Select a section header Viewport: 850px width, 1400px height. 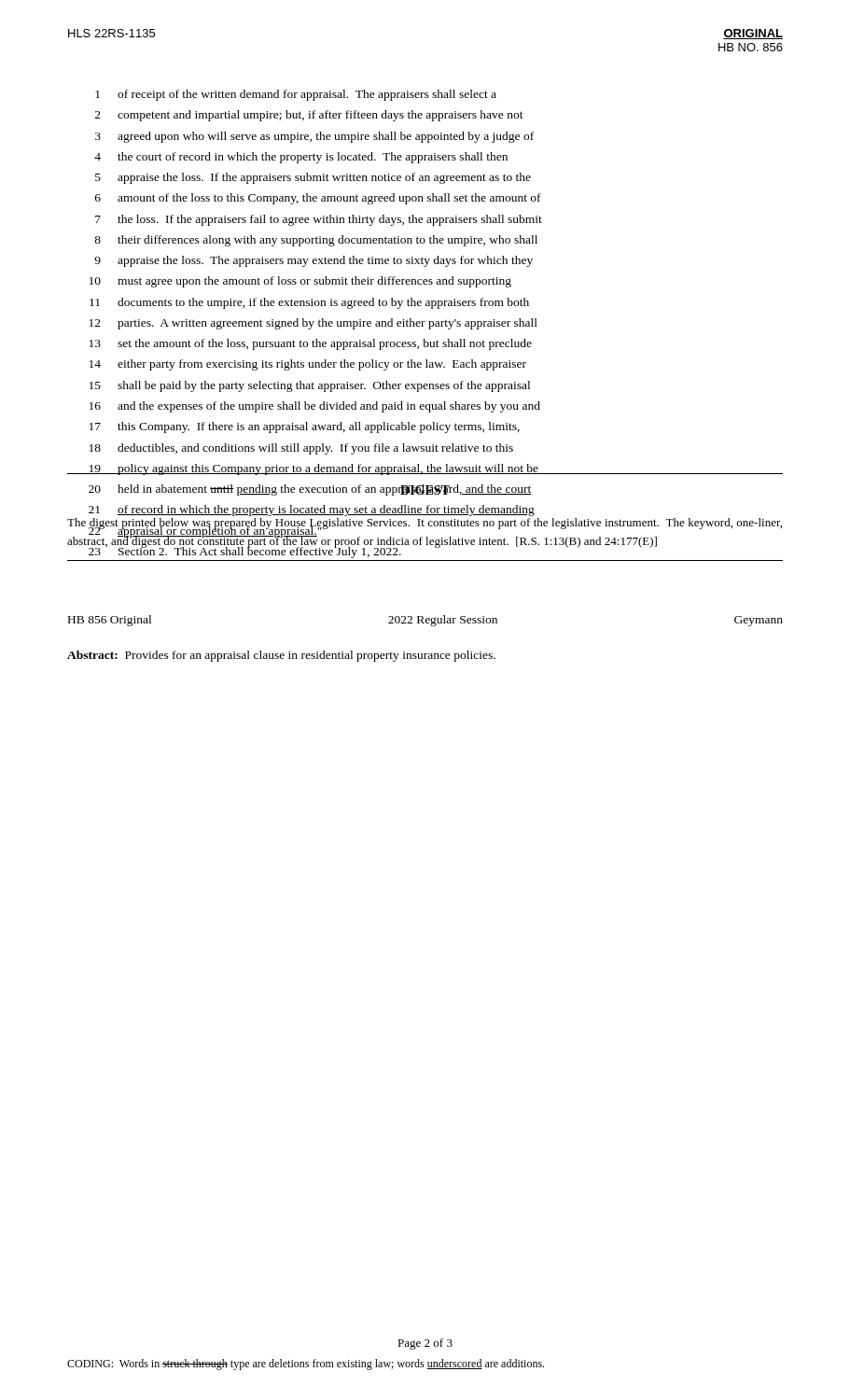point(425,491)
